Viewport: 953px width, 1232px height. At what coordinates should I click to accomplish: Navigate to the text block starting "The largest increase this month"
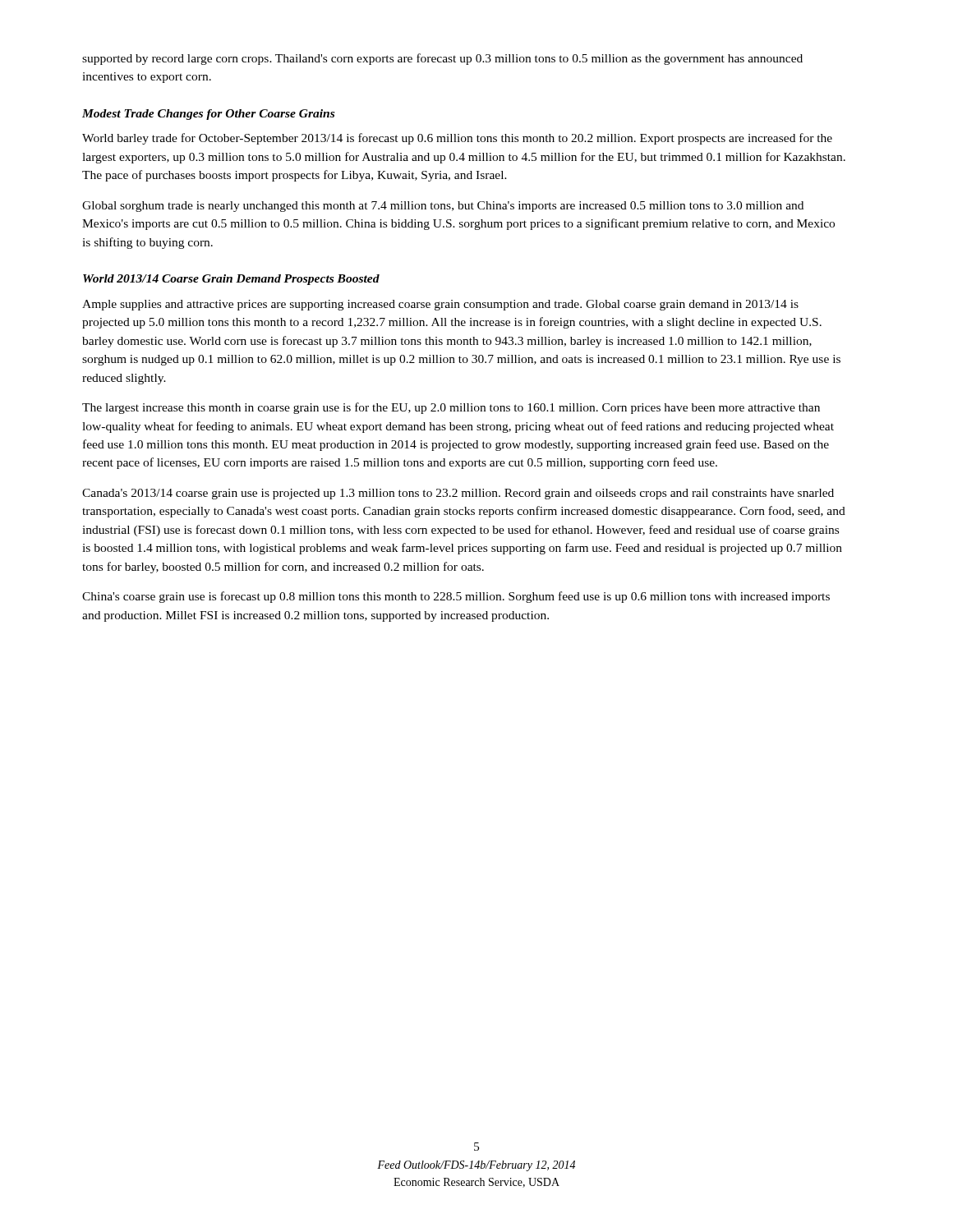458,435
